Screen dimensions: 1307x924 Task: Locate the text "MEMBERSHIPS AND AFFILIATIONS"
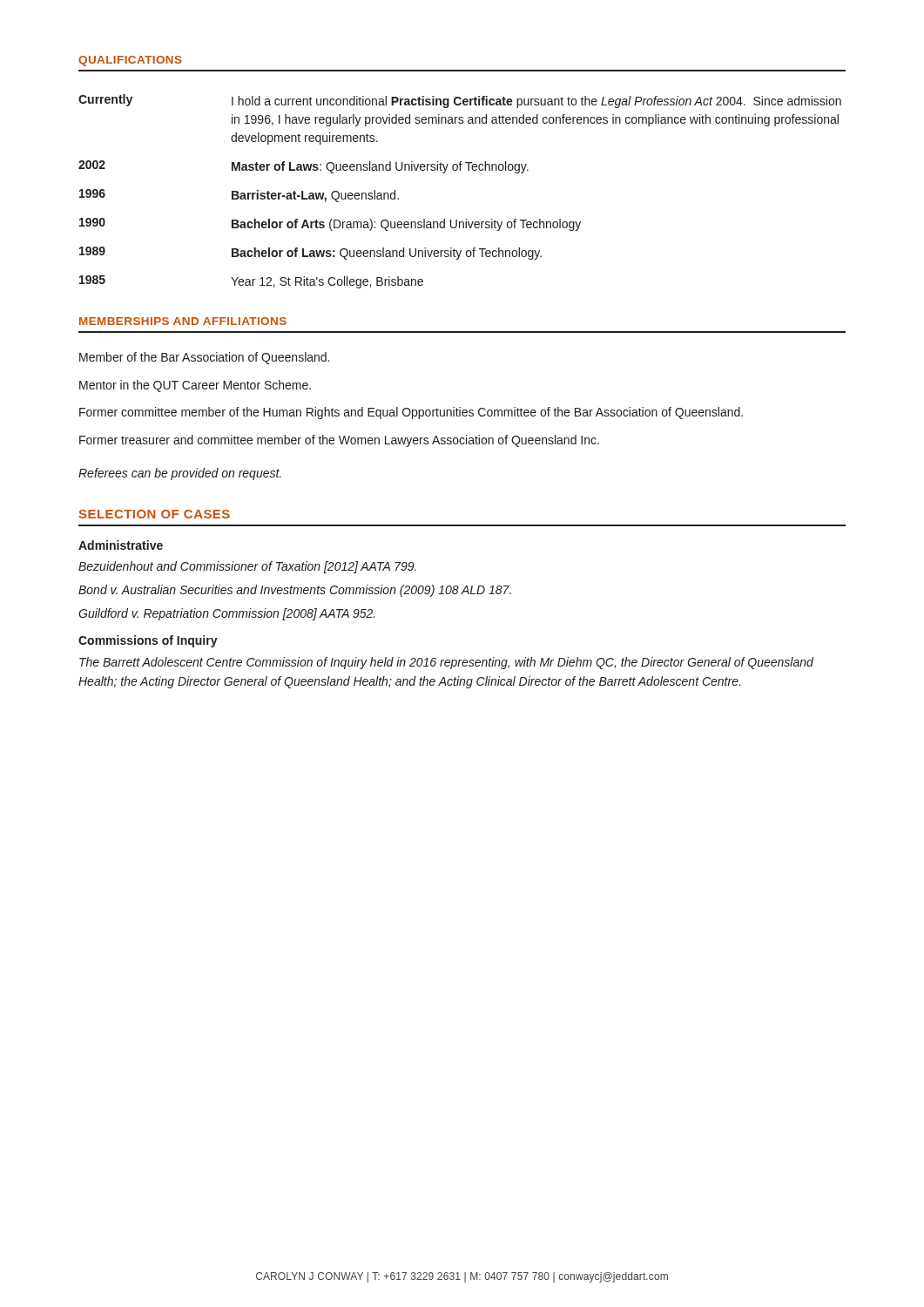click(x=183, y=321)
